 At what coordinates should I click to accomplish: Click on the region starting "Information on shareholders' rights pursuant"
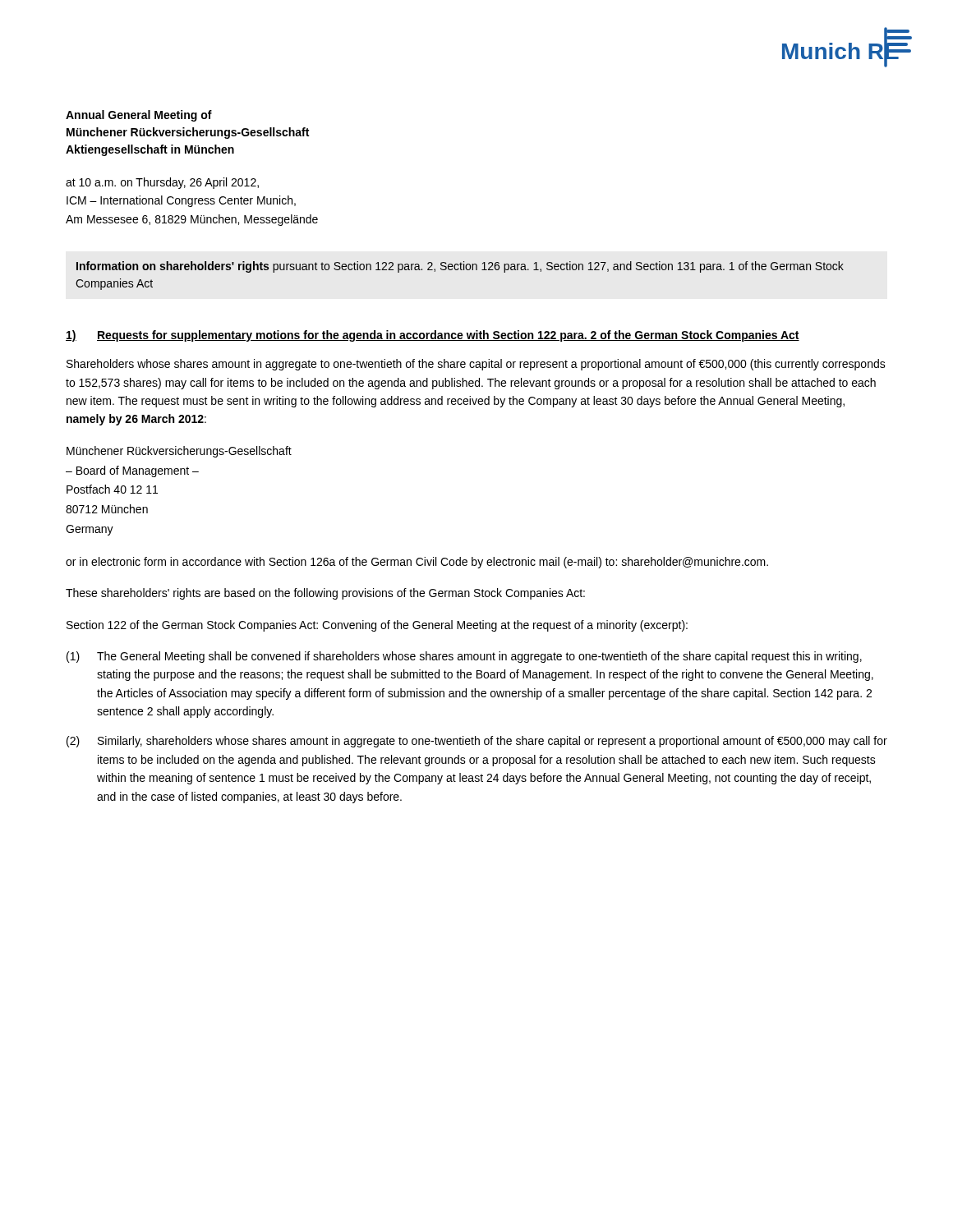click(460, 275)
